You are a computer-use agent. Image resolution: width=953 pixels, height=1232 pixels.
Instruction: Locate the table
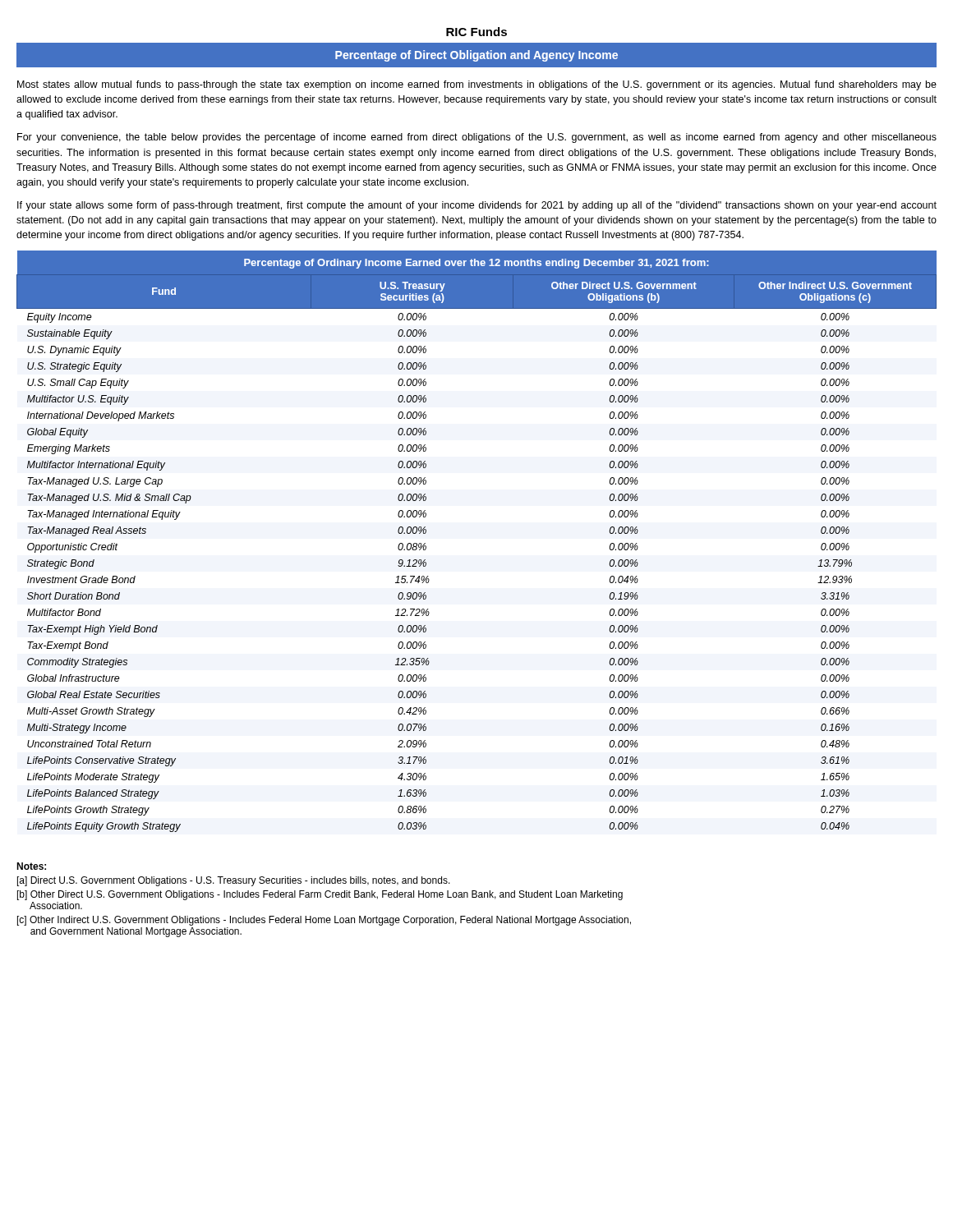tap(476, 543)
